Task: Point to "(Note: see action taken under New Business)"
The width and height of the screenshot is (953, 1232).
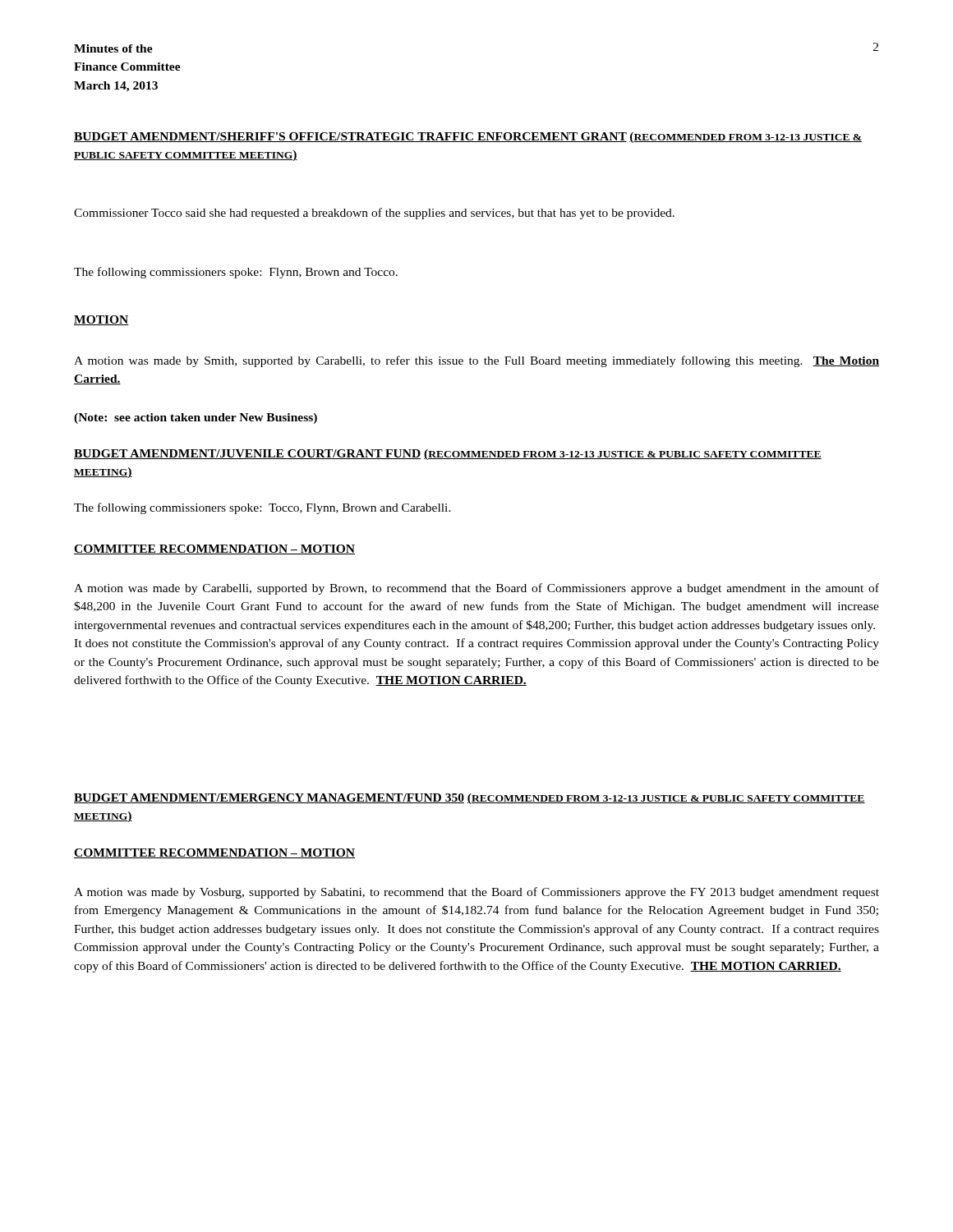Action: click(x=196, y=417)
